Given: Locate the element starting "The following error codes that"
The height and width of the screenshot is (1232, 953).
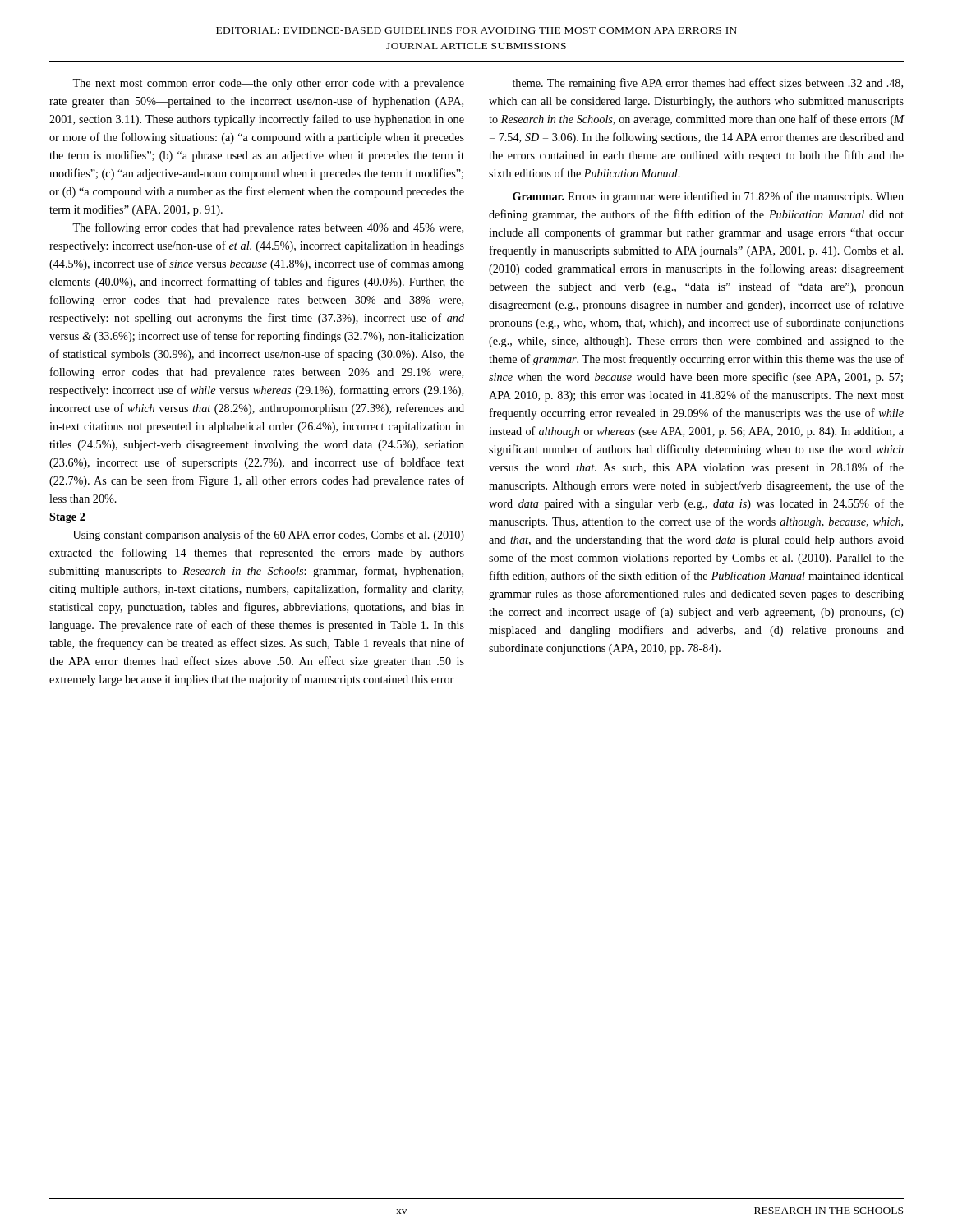Looking at the screenshot, I should tap(257, 363).
